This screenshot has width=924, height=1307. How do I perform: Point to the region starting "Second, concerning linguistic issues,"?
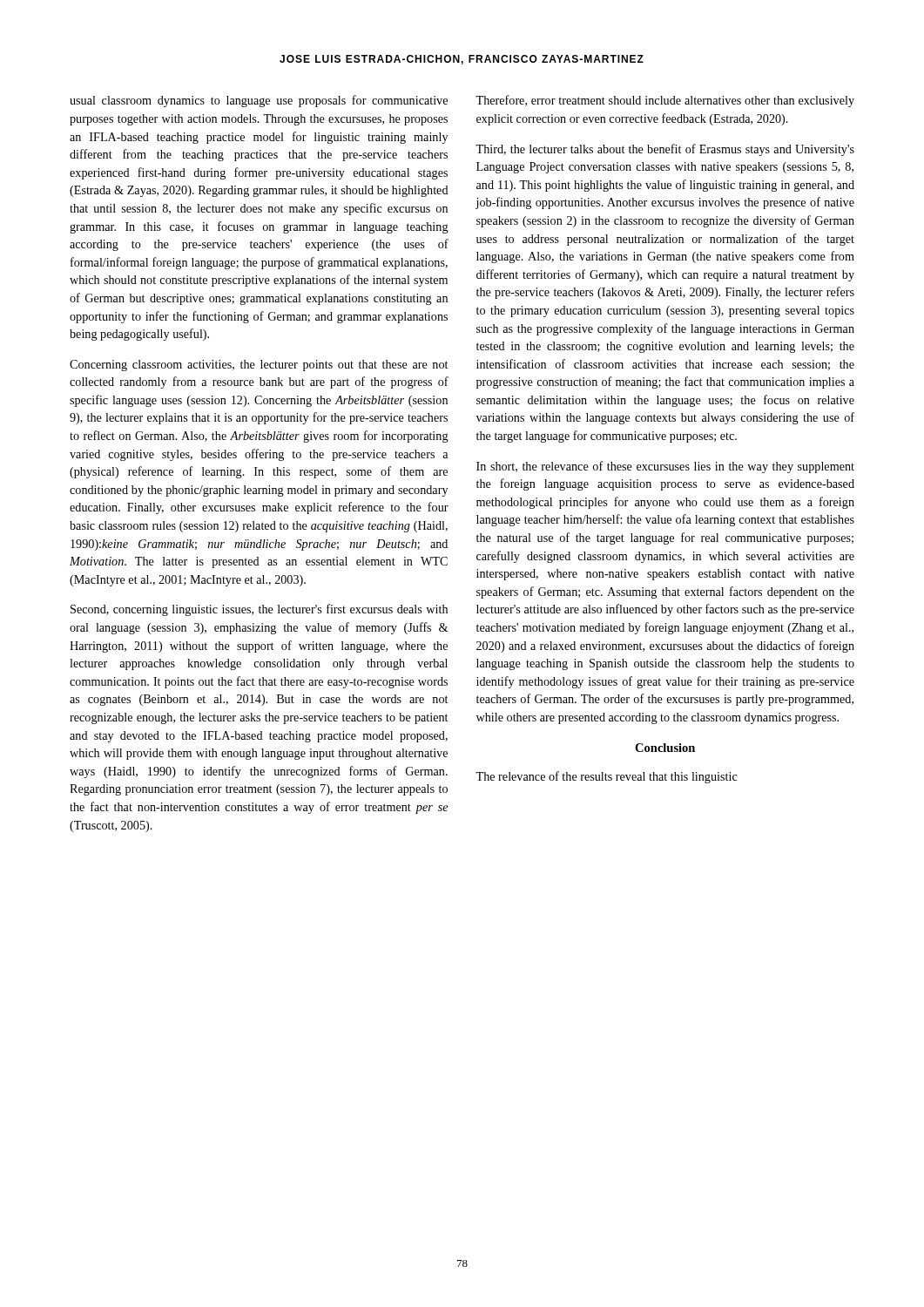[259, 717]
